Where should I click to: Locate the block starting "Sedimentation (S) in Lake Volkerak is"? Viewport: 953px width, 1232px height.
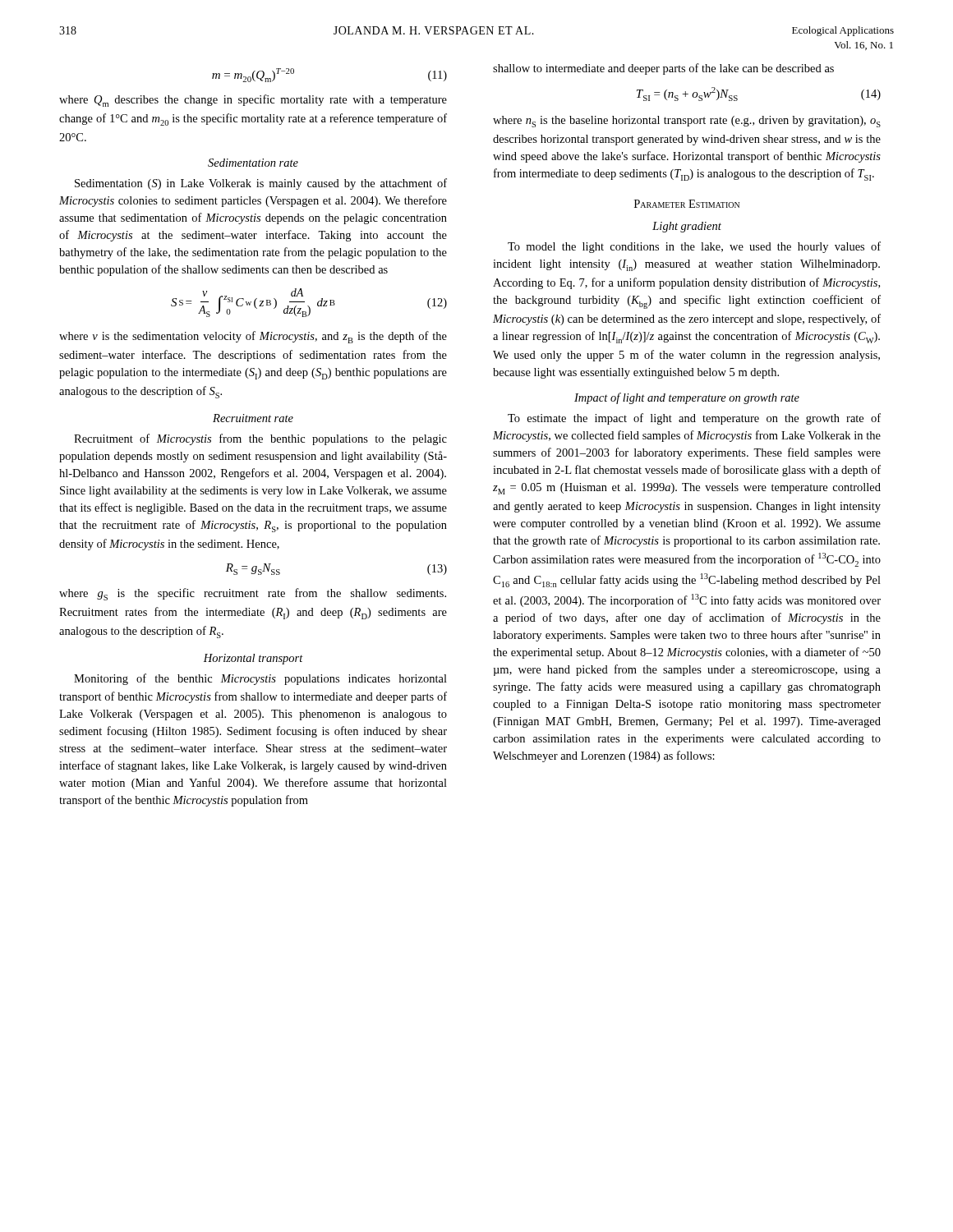pyautogui.click(x=253, y=227)
